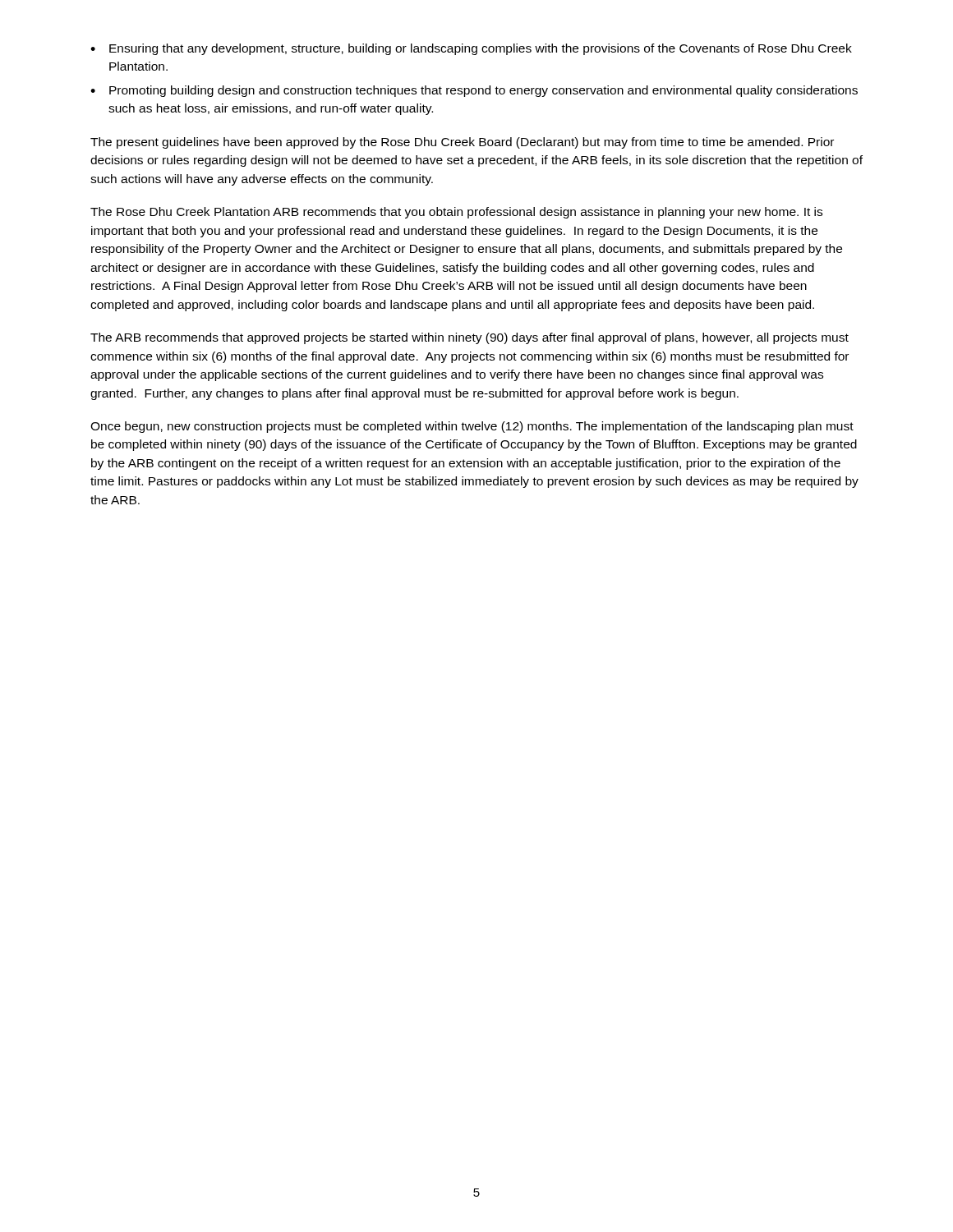Click the passage that begins "• Ensuring that any development, structure, building or"

(476, 58)
